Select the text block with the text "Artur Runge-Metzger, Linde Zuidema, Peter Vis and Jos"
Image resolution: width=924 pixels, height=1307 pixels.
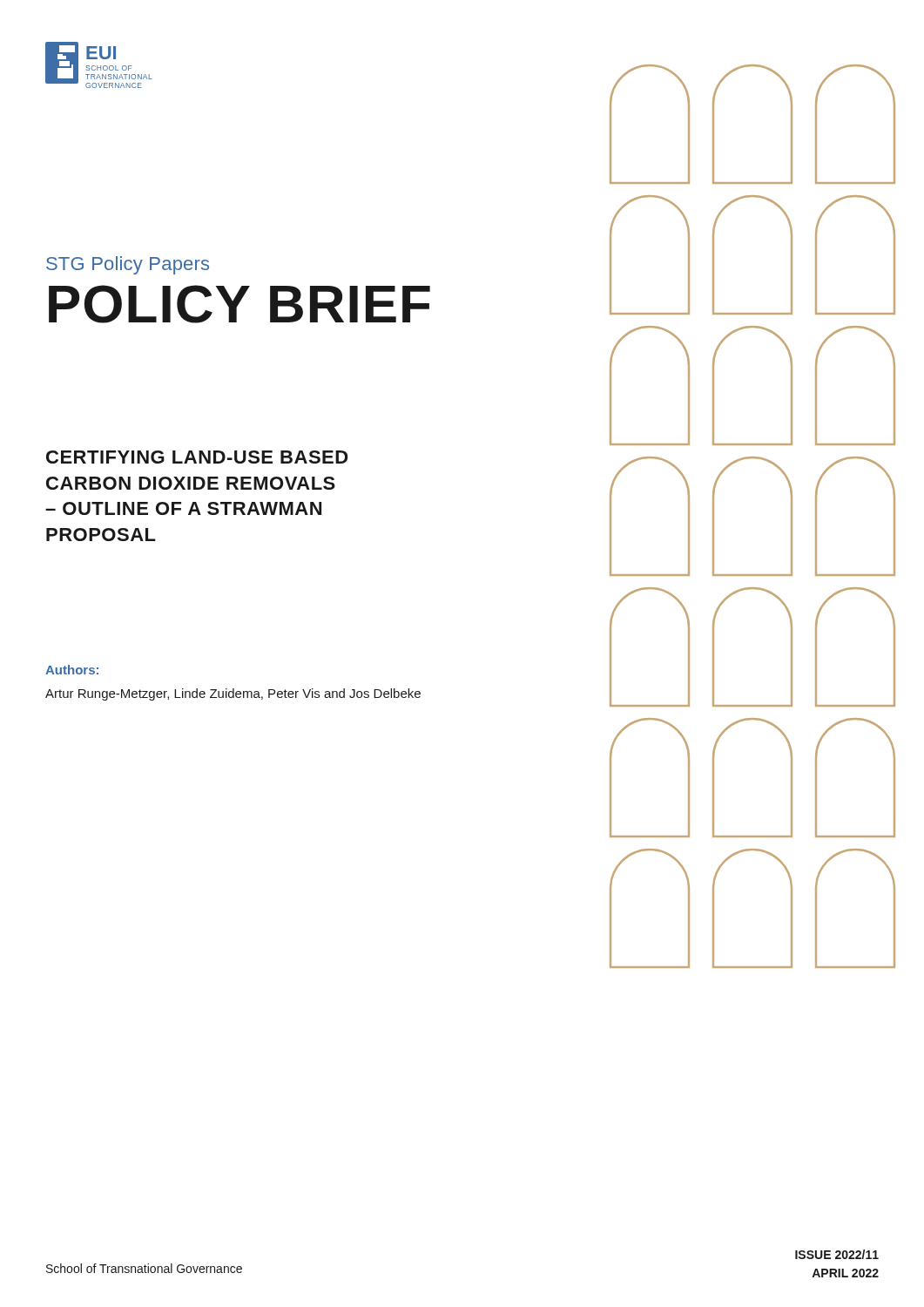point(233,693)
